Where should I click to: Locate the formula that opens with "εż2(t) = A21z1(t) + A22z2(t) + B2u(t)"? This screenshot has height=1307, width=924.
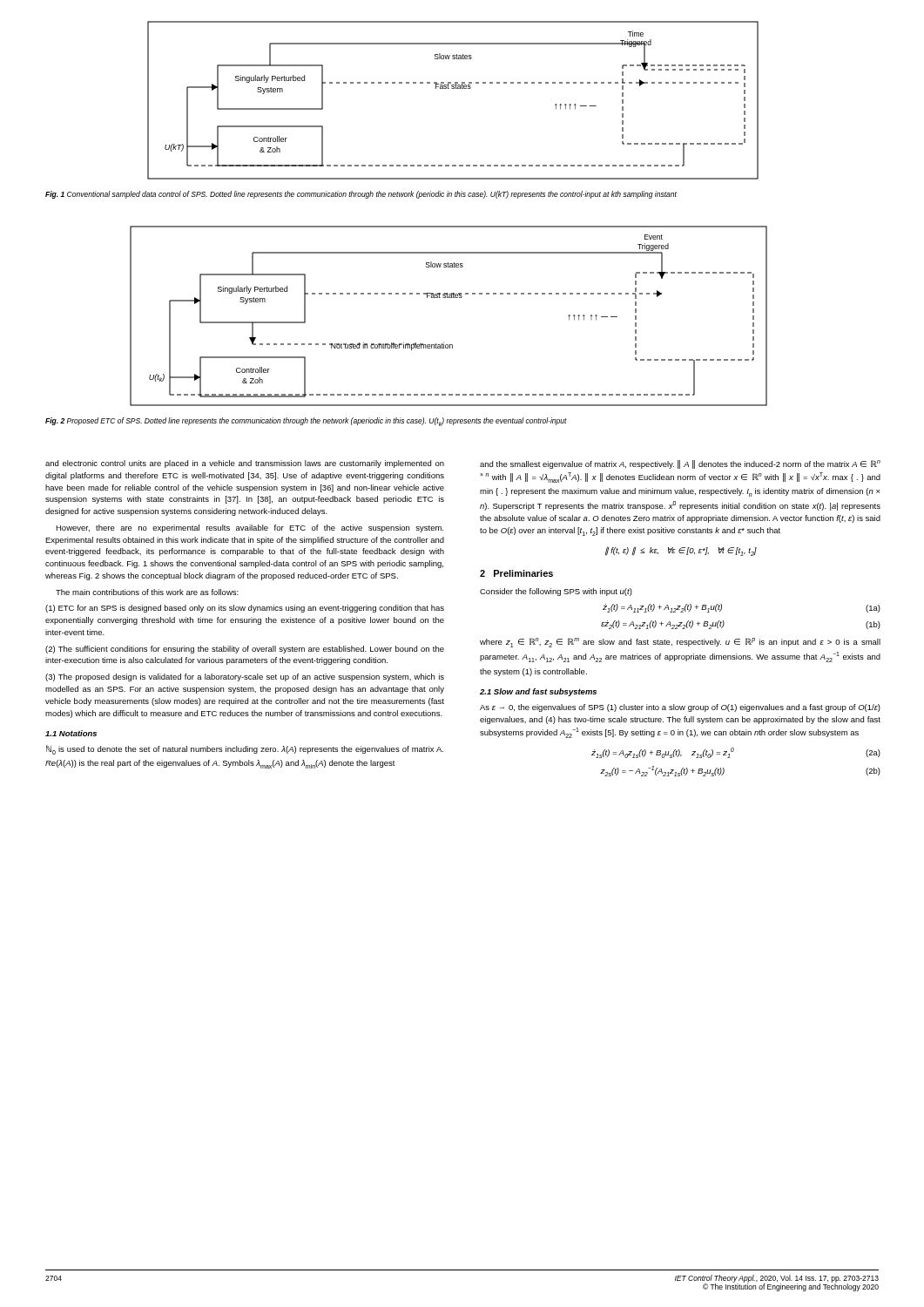tap(680, 625)
